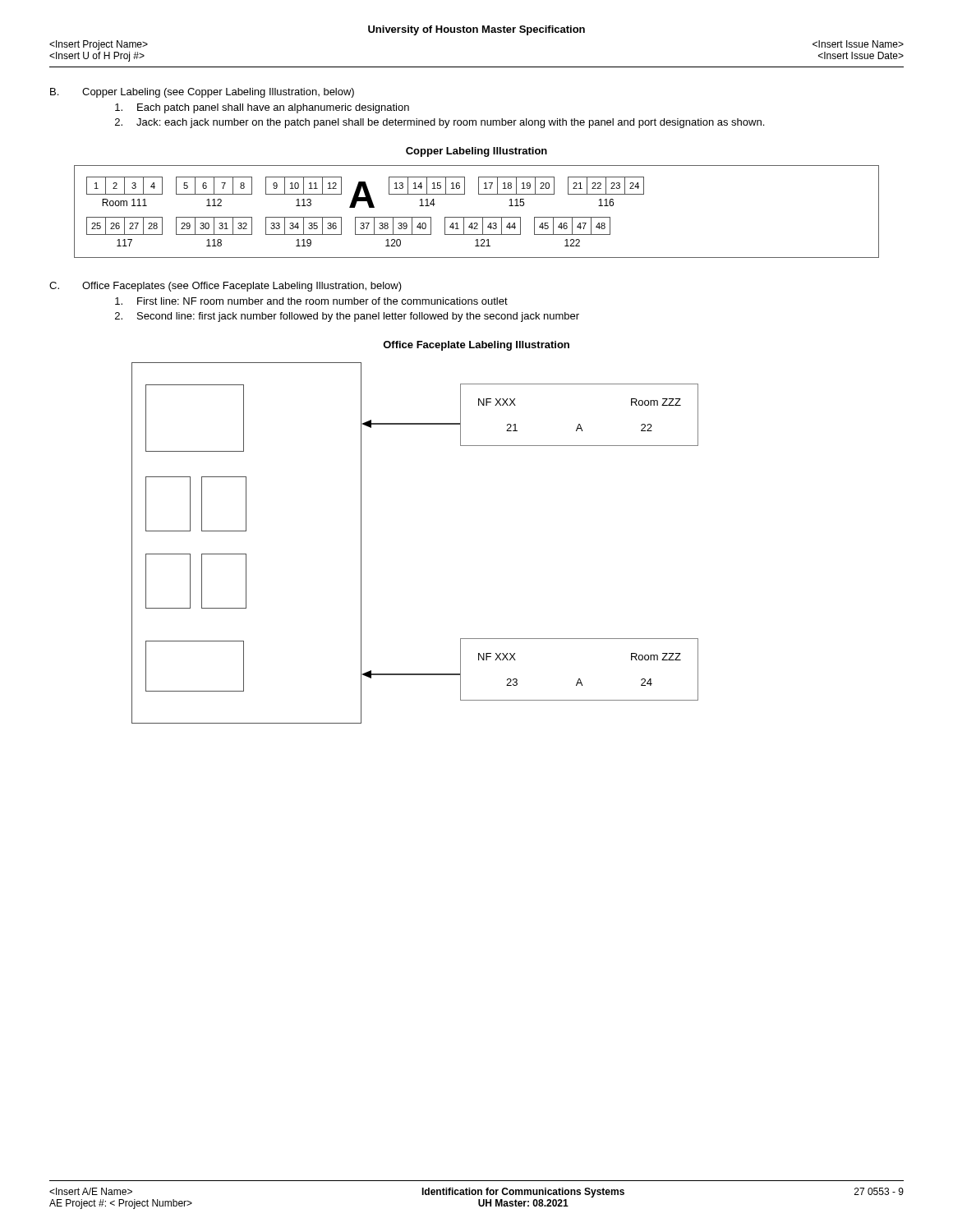Point to the block beginning "First line: NF room number"
The height and width of the screenshot is (1232, 953).
pos(493,301)
